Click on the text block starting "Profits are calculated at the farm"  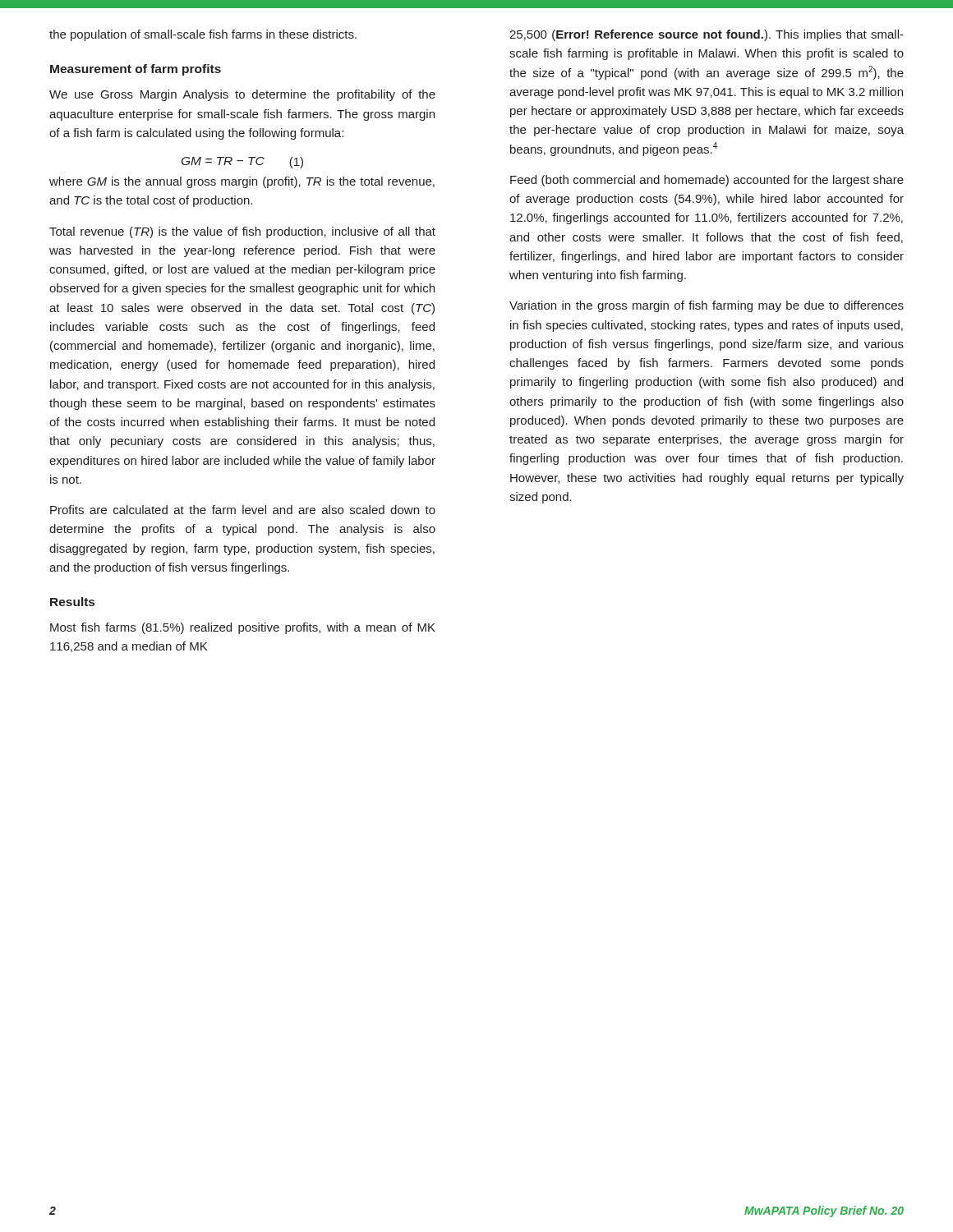pyautogui.click(x=242, y=538)
